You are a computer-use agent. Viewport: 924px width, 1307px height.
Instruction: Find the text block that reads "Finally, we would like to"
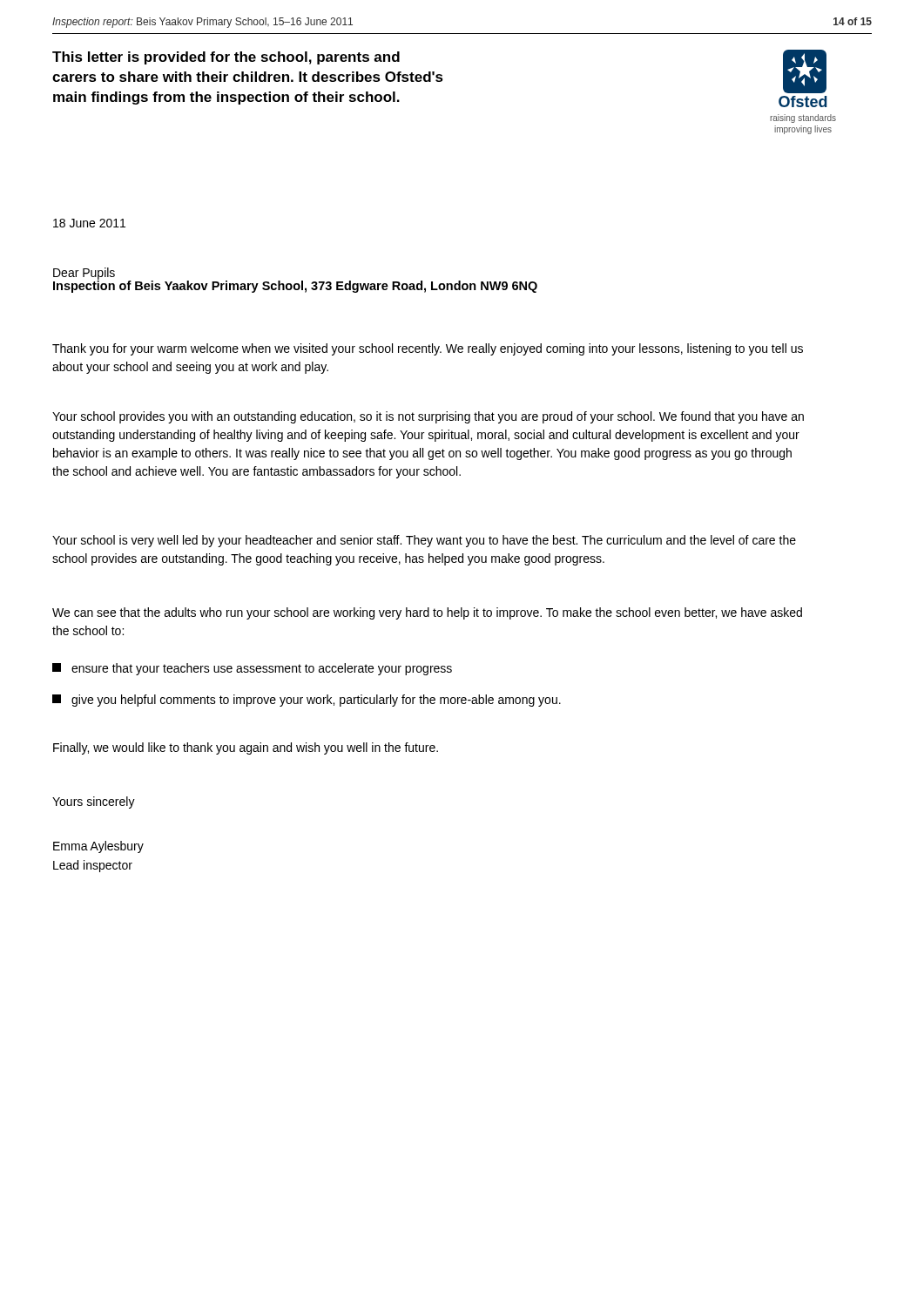coord(431,748)
